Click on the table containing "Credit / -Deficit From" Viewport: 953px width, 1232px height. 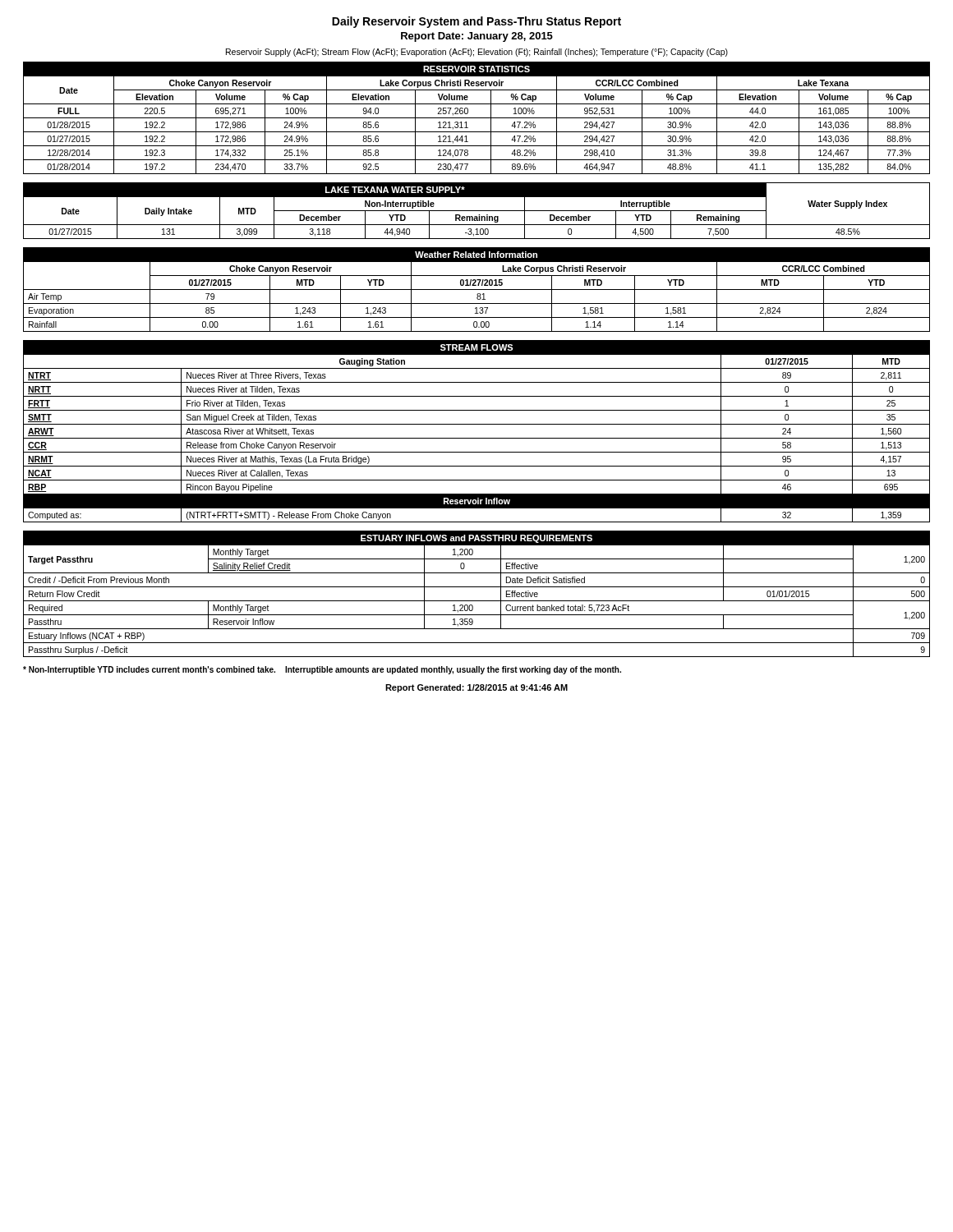pyautogui.click(x=476, y=594)
